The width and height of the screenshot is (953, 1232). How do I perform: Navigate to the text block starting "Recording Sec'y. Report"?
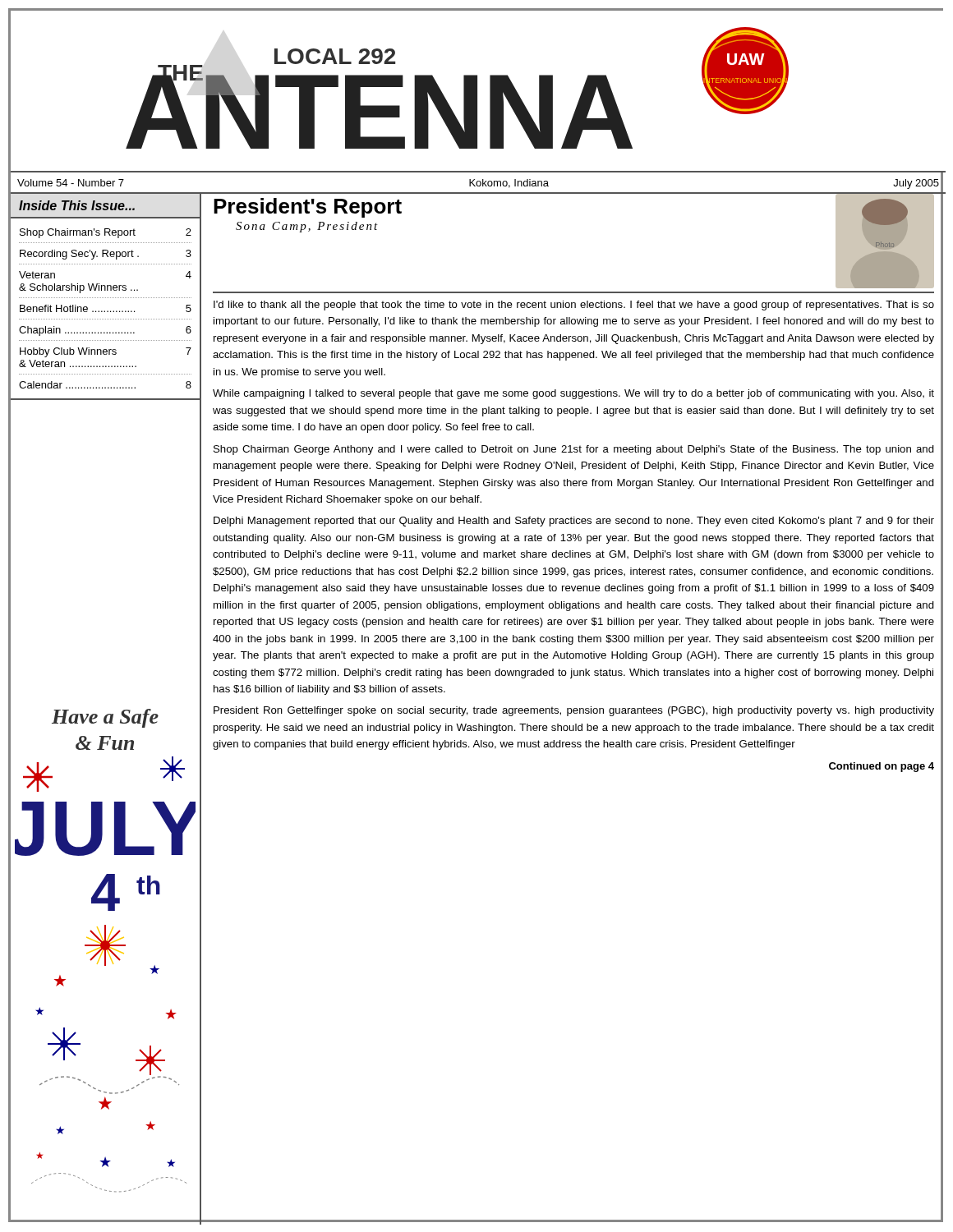(x=105, y=253)
